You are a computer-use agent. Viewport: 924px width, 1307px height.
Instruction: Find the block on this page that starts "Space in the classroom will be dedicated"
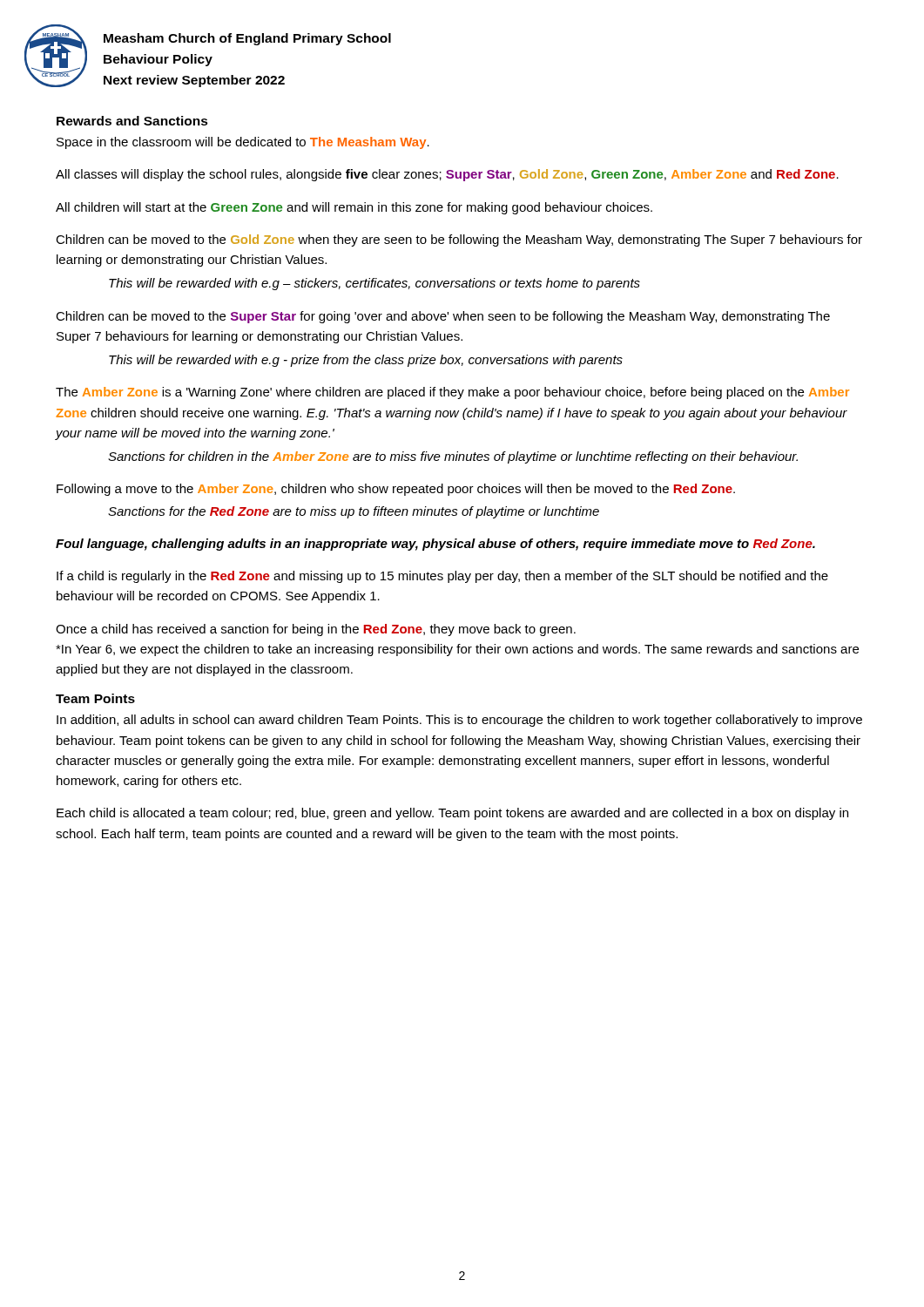point(243,142)
